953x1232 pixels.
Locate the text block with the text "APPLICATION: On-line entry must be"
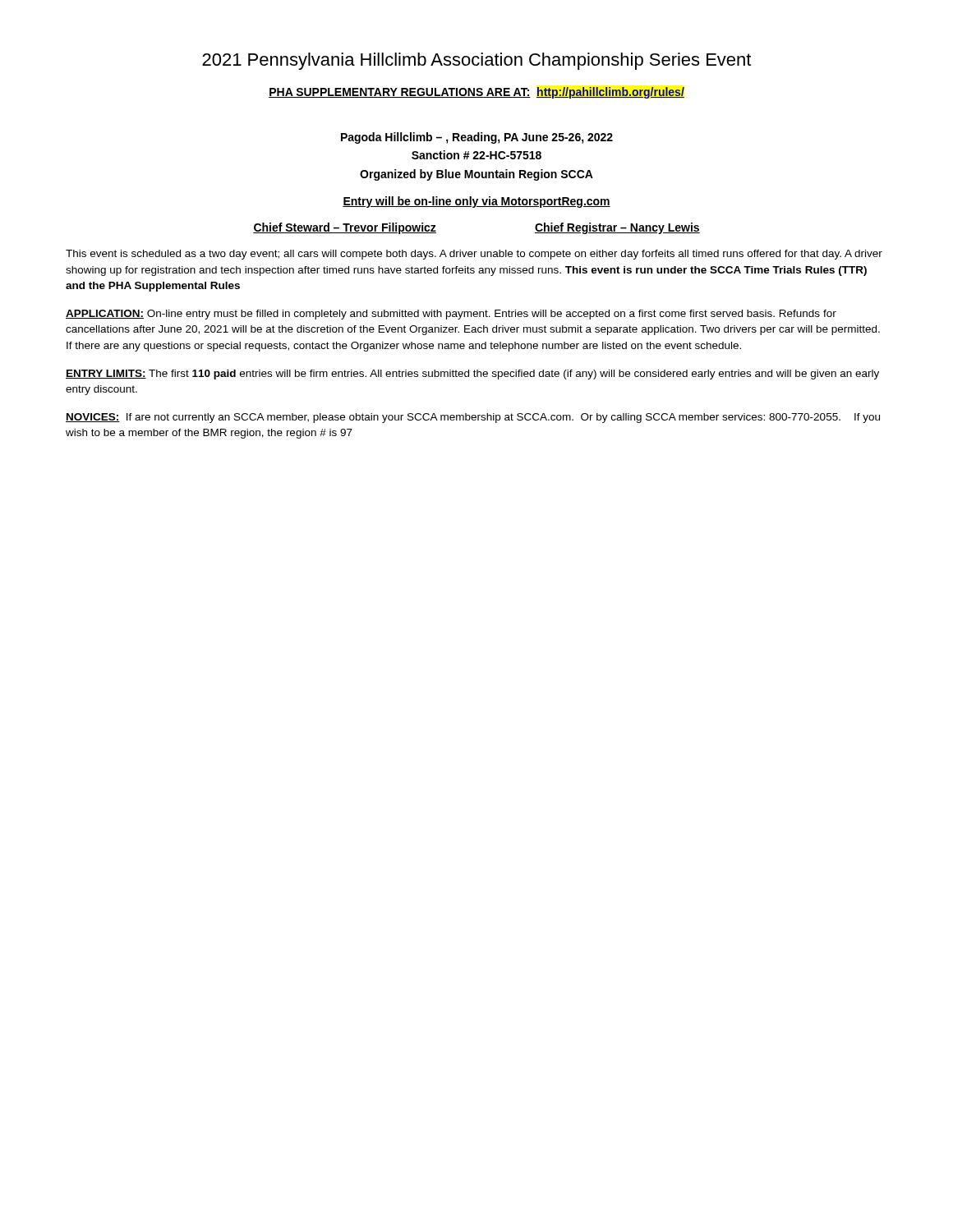point(473,329)
